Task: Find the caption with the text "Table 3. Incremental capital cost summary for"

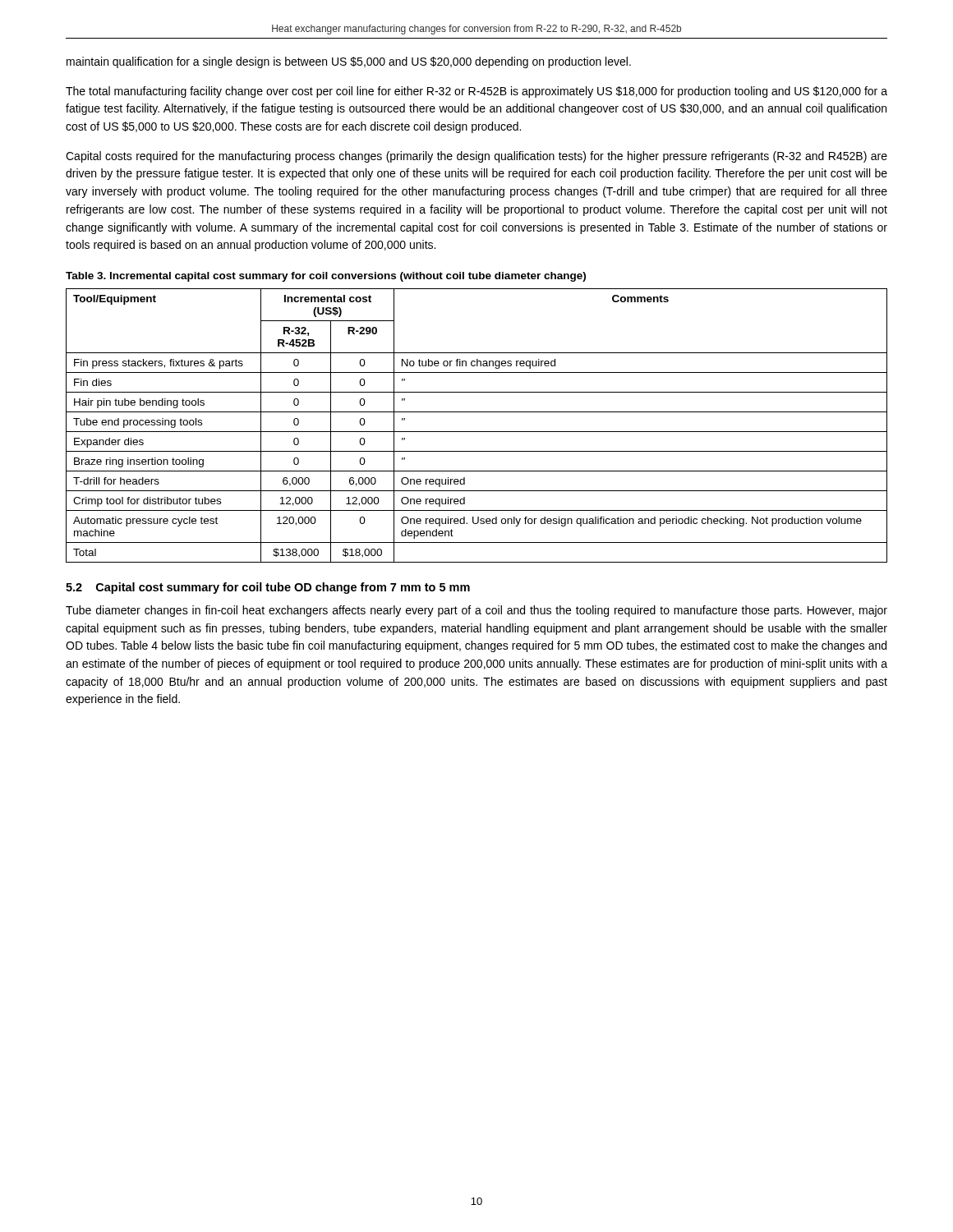Action: point(326,275)
